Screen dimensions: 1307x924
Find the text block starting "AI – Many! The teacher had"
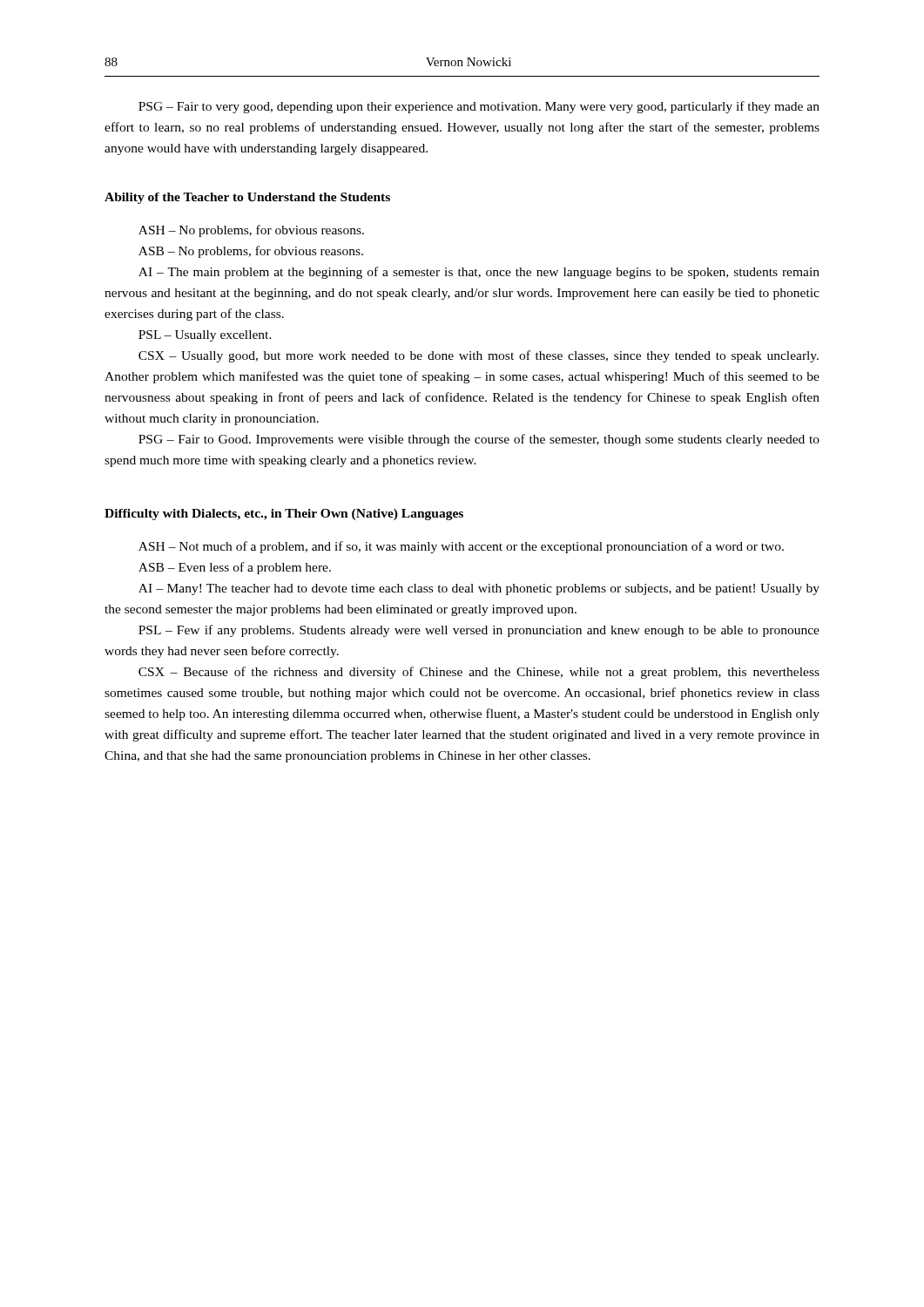(462, 671)
